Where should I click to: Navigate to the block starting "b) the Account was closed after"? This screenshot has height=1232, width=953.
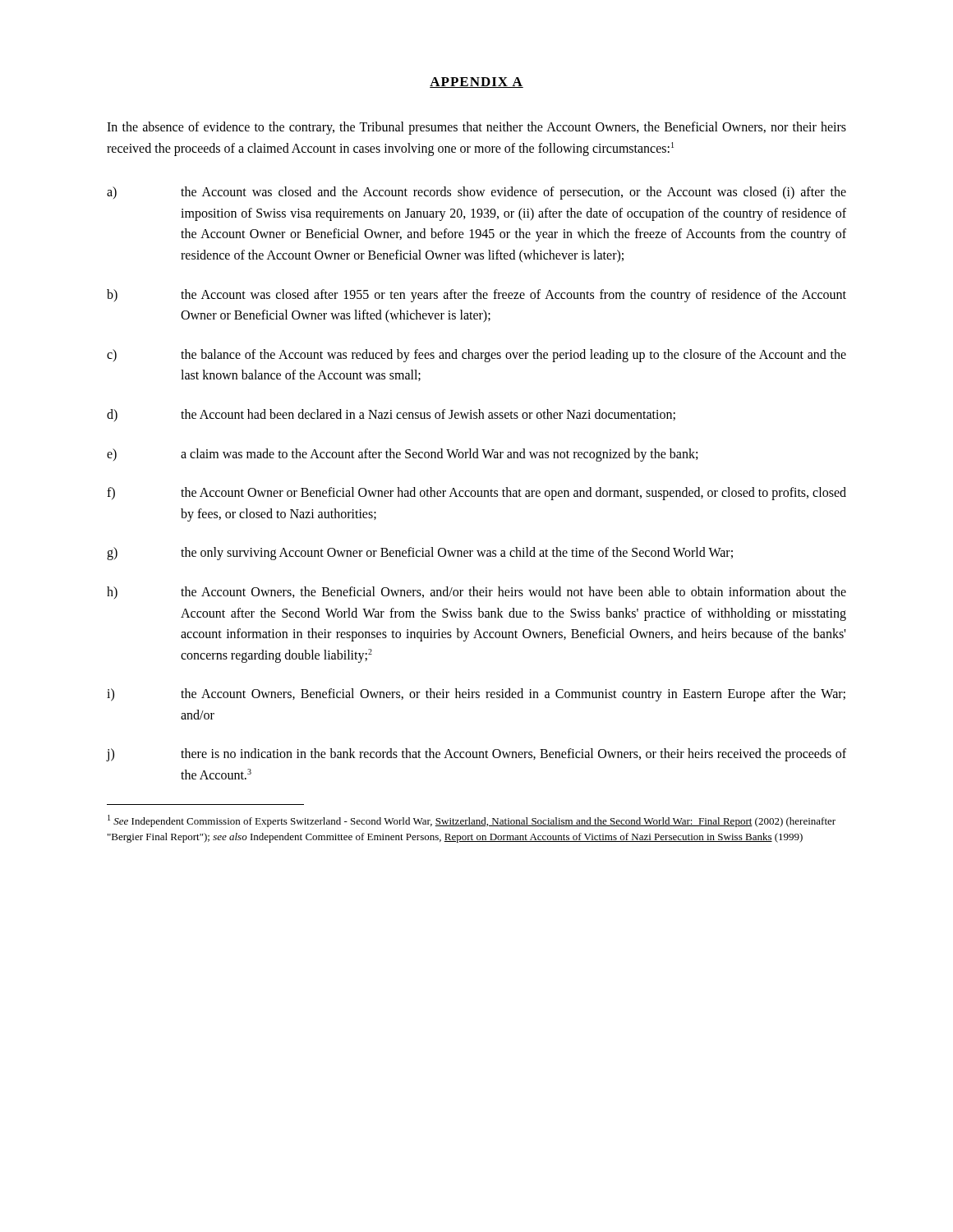476,305
